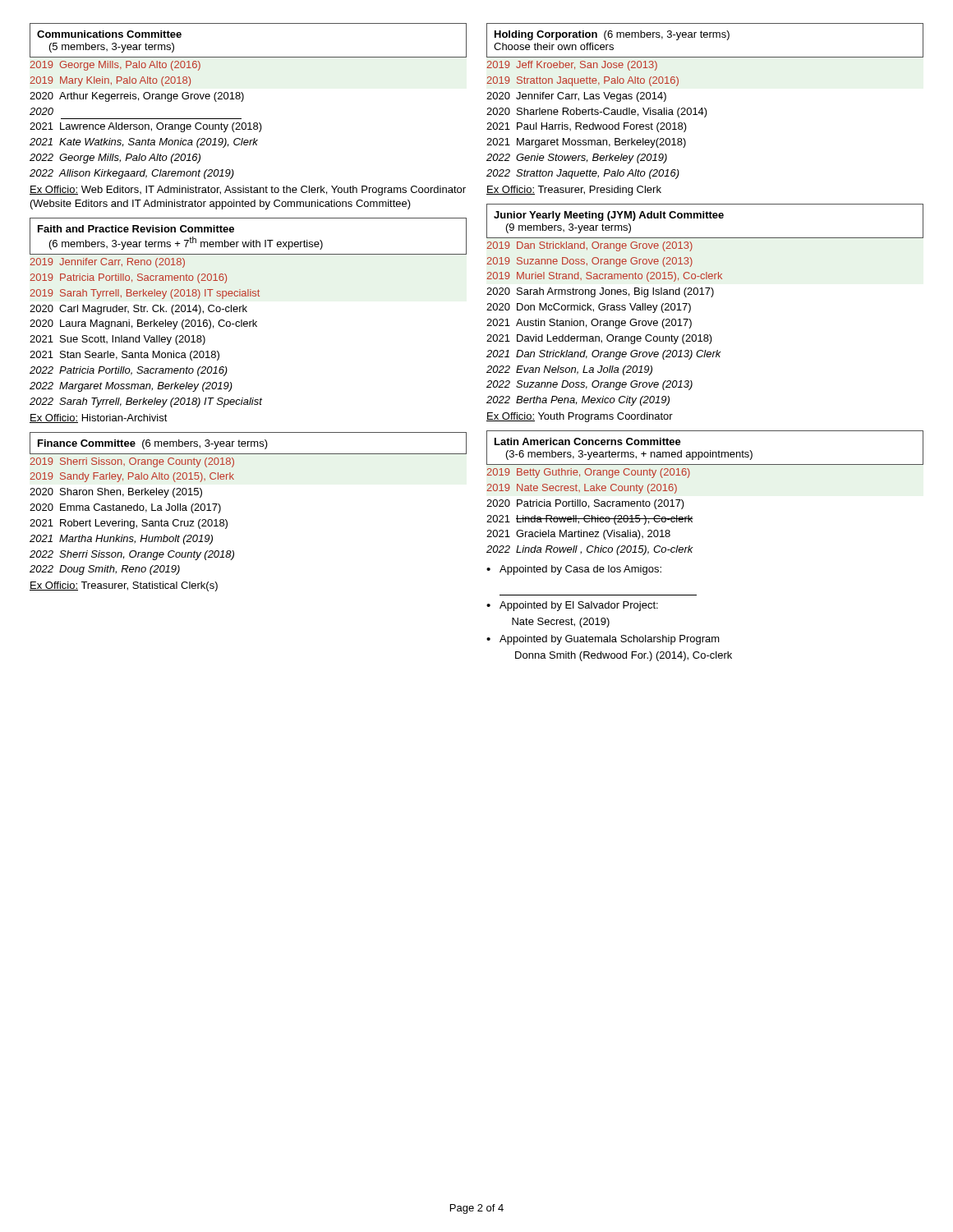Screen dimensions: 1232x953
Task: Where is the passage that starts "2021Dan Strickland, Orange Grove (2013)"?
Action: click(705, 354)
